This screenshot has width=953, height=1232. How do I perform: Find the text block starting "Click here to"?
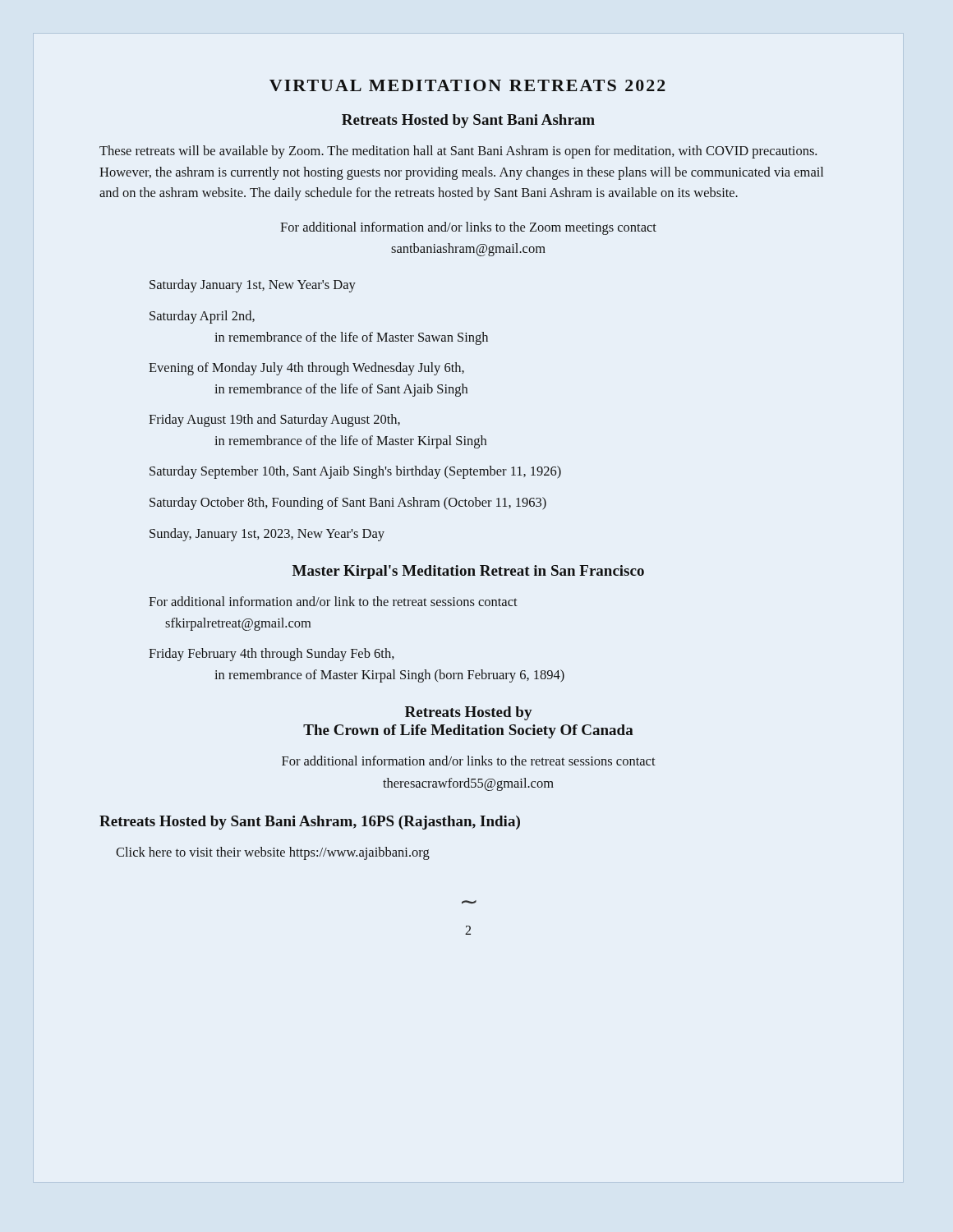point(273,852)
